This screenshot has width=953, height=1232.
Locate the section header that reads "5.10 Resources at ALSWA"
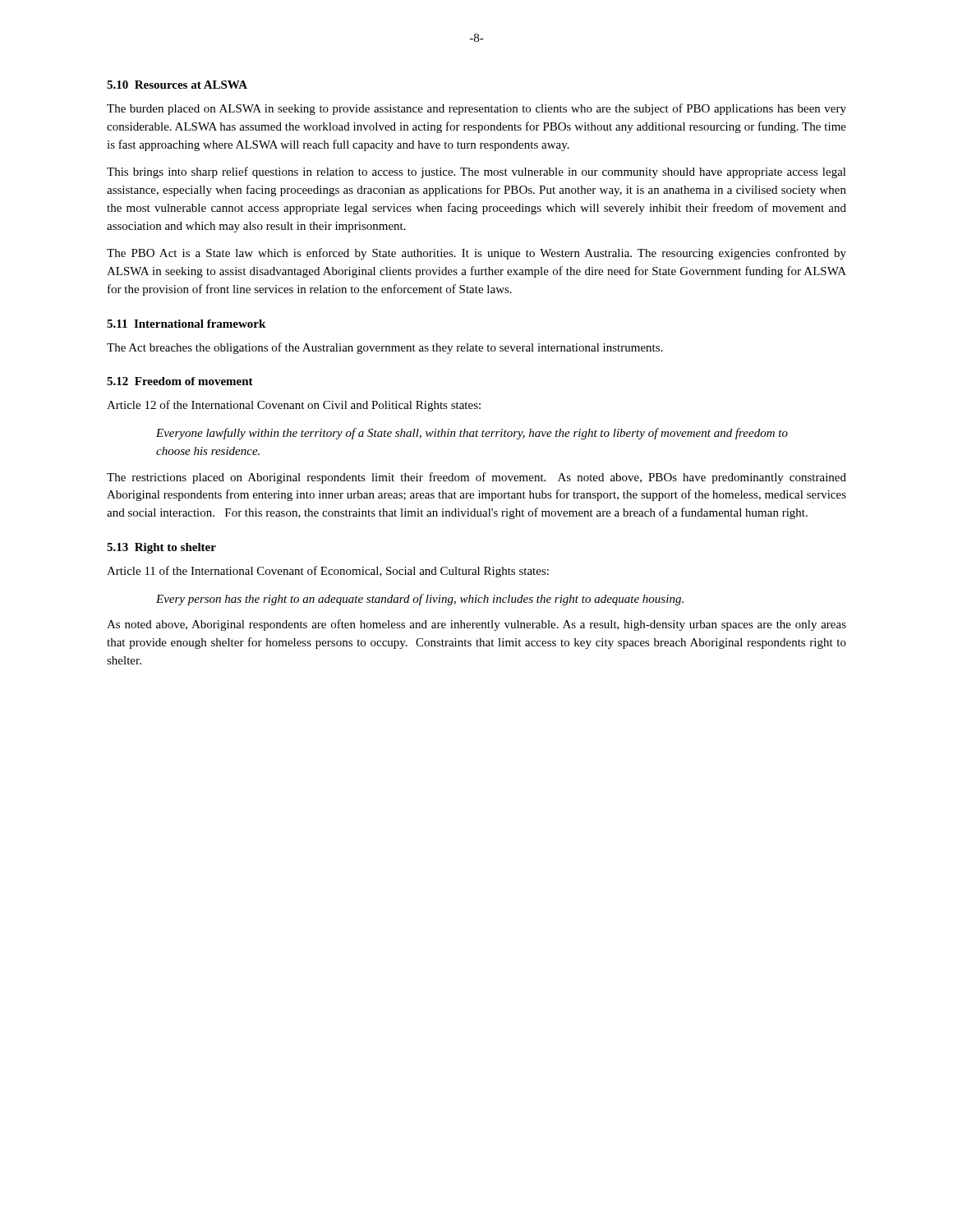click(177, 85)
